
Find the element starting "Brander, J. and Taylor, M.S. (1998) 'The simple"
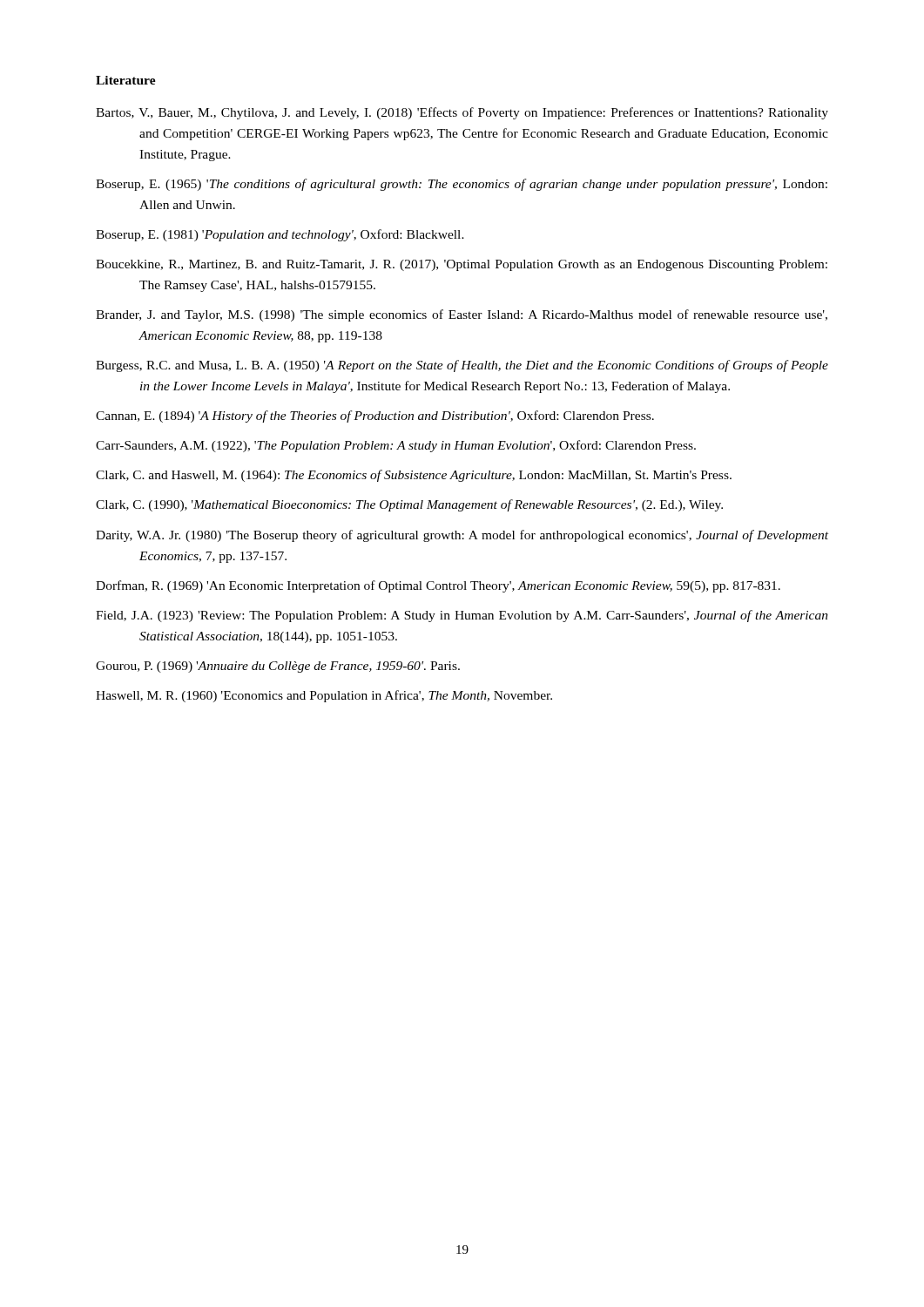point(462,325)
